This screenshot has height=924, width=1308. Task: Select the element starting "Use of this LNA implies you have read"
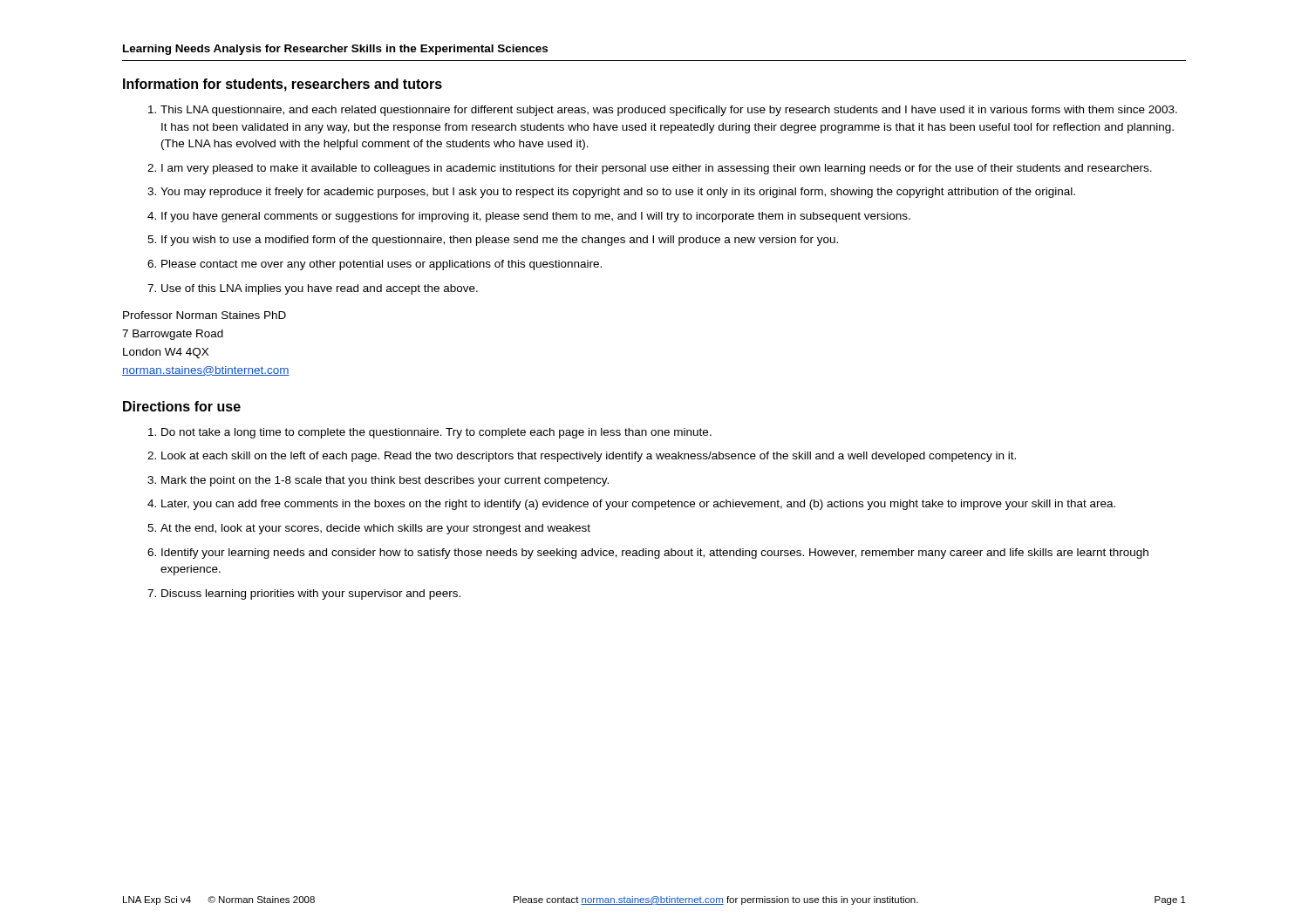(319, 288)
